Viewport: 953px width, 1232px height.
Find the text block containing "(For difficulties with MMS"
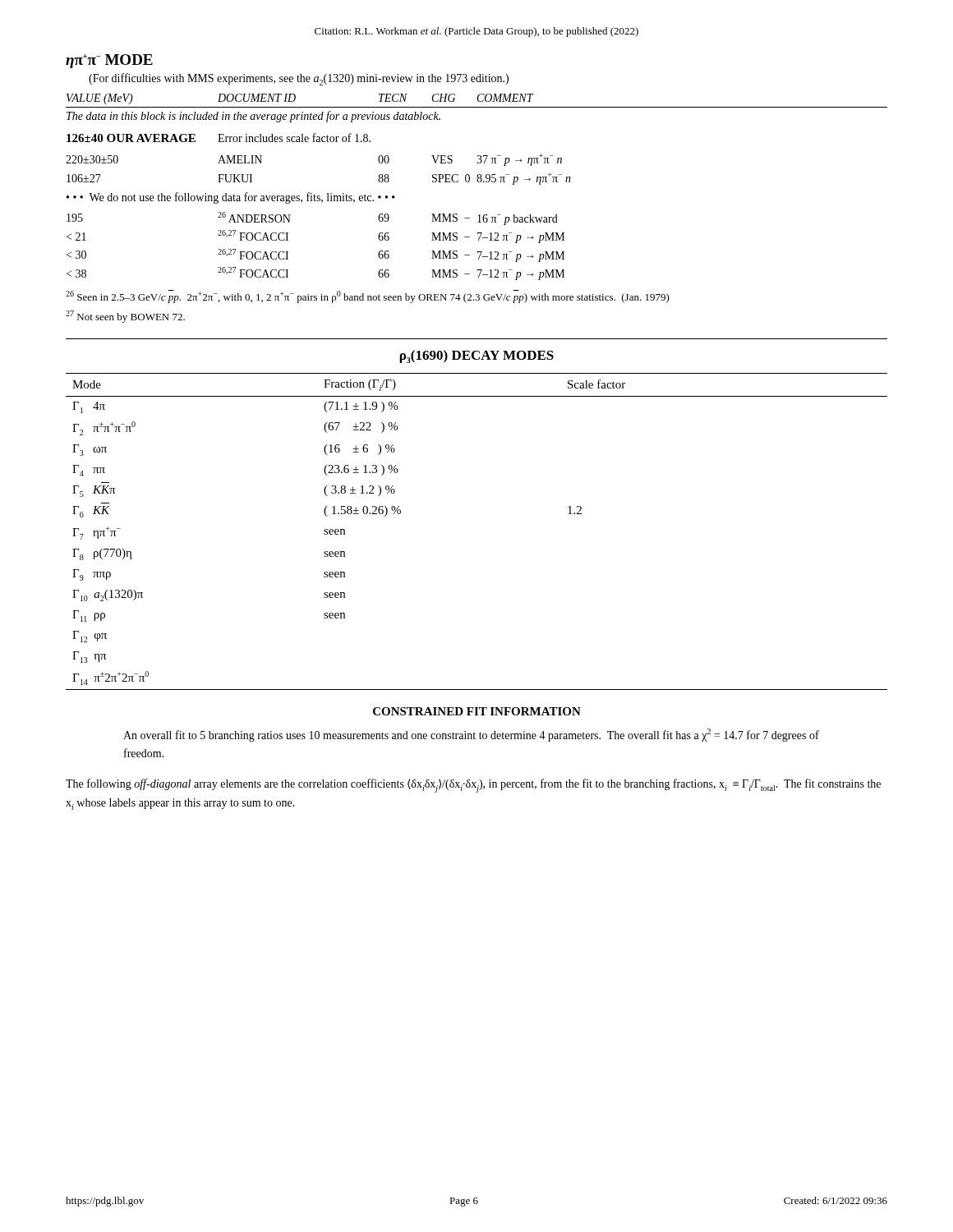click(x=299, y=80)
